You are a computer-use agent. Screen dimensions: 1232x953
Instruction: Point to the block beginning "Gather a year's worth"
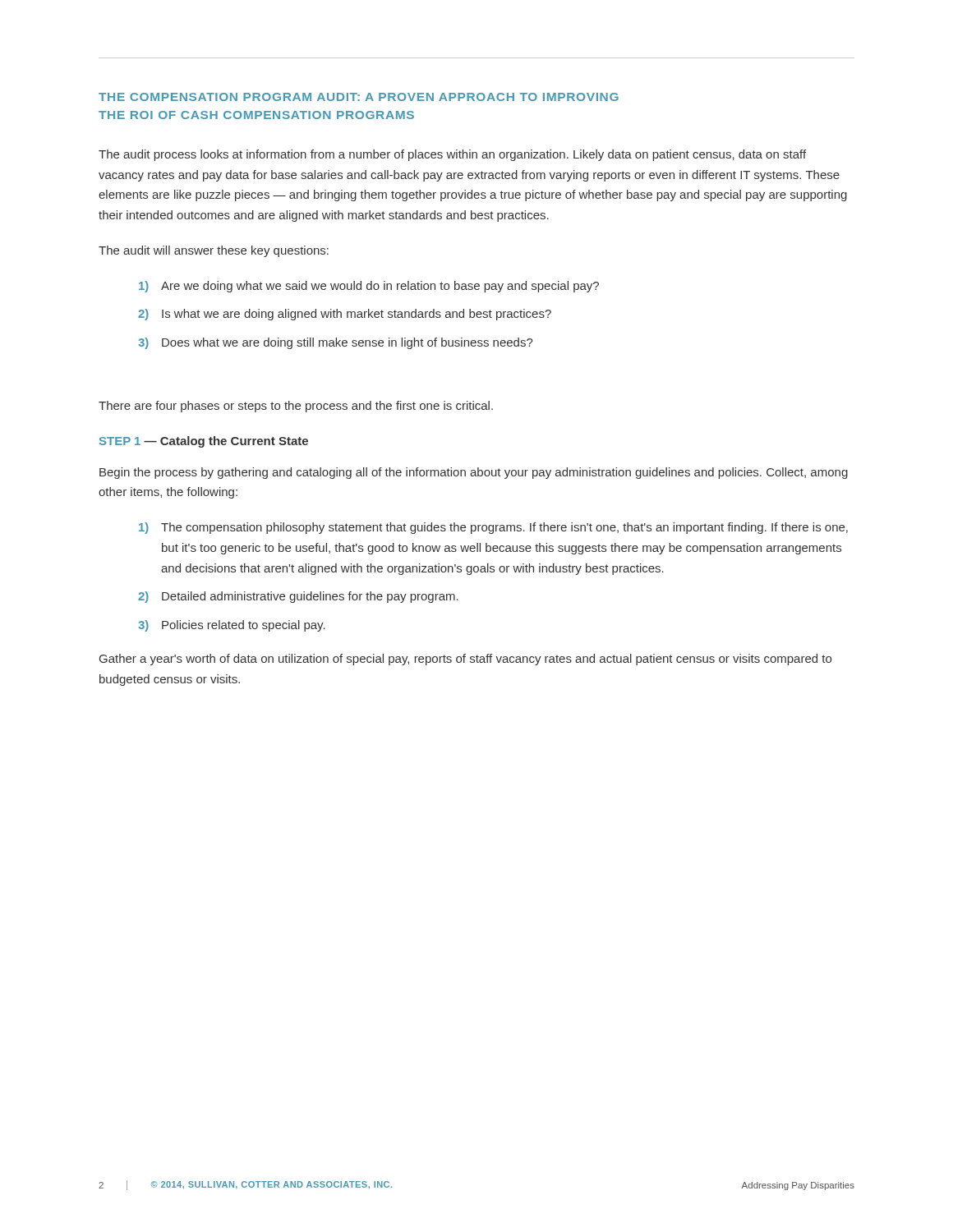point(476,669)
